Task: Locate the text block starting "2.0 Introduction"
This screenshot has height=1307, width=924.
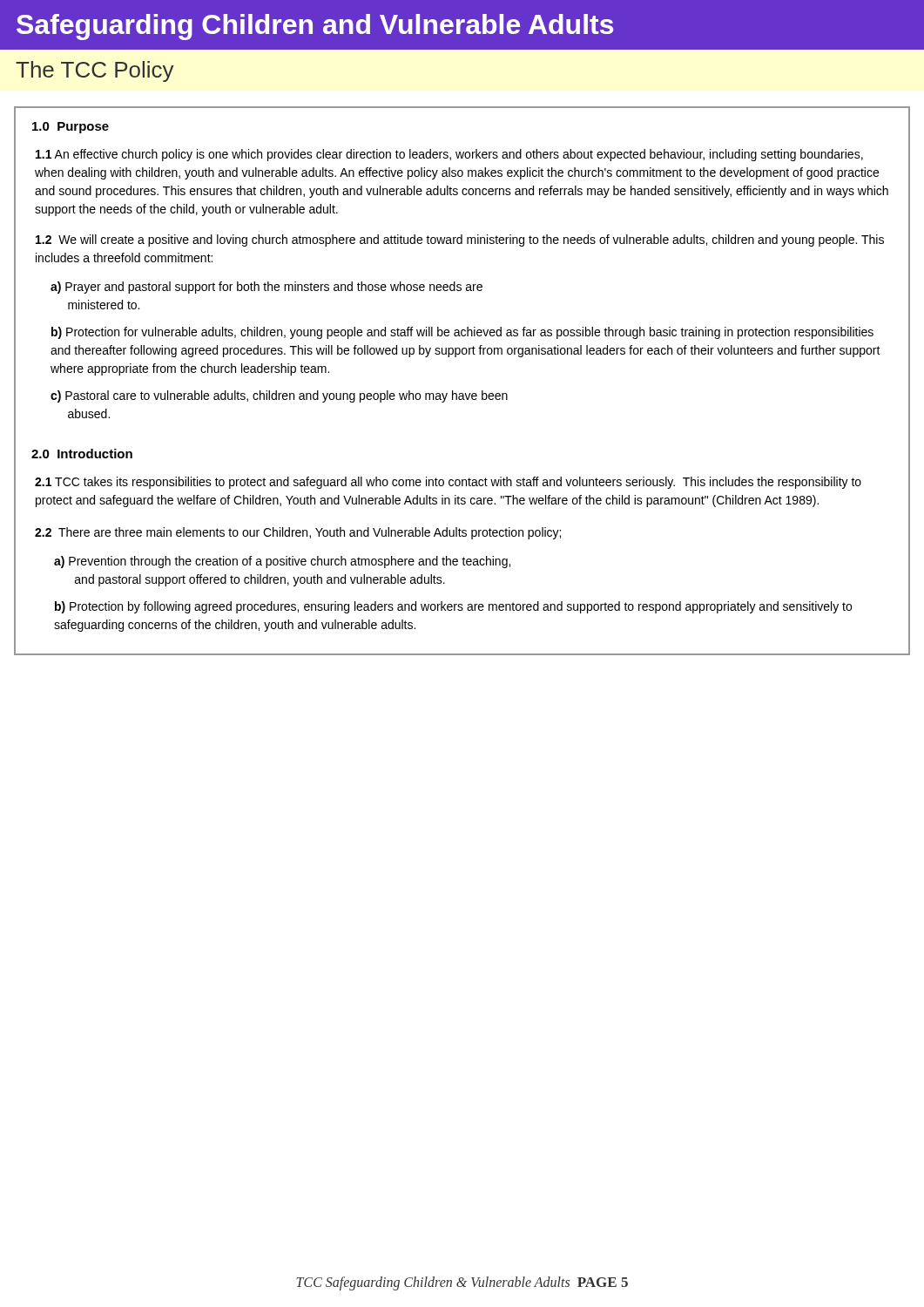Action: (x=82, y=454)
